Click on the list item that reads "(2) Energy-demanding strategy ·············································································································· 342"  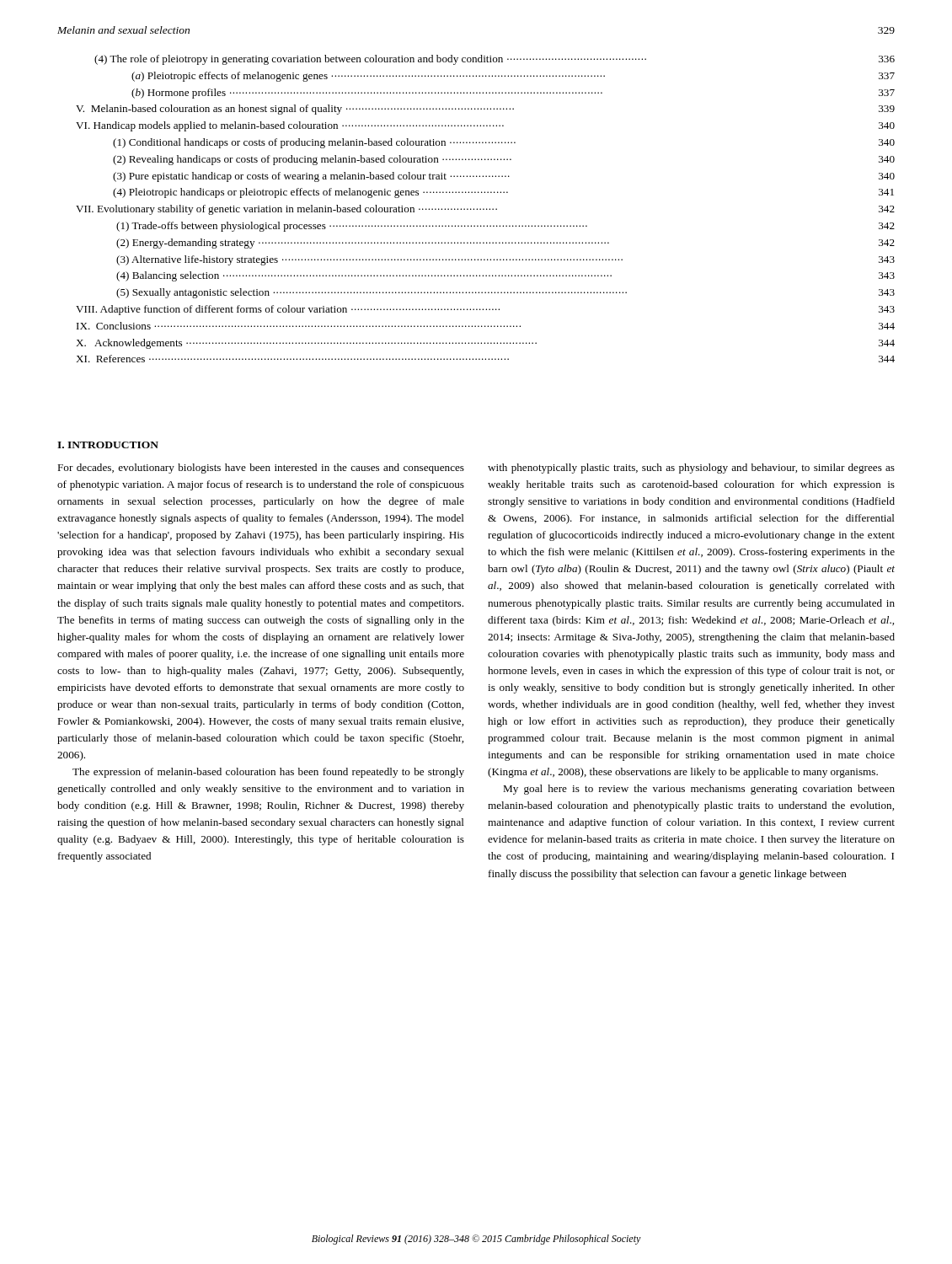pyautogui.click(x=505, y=242)
